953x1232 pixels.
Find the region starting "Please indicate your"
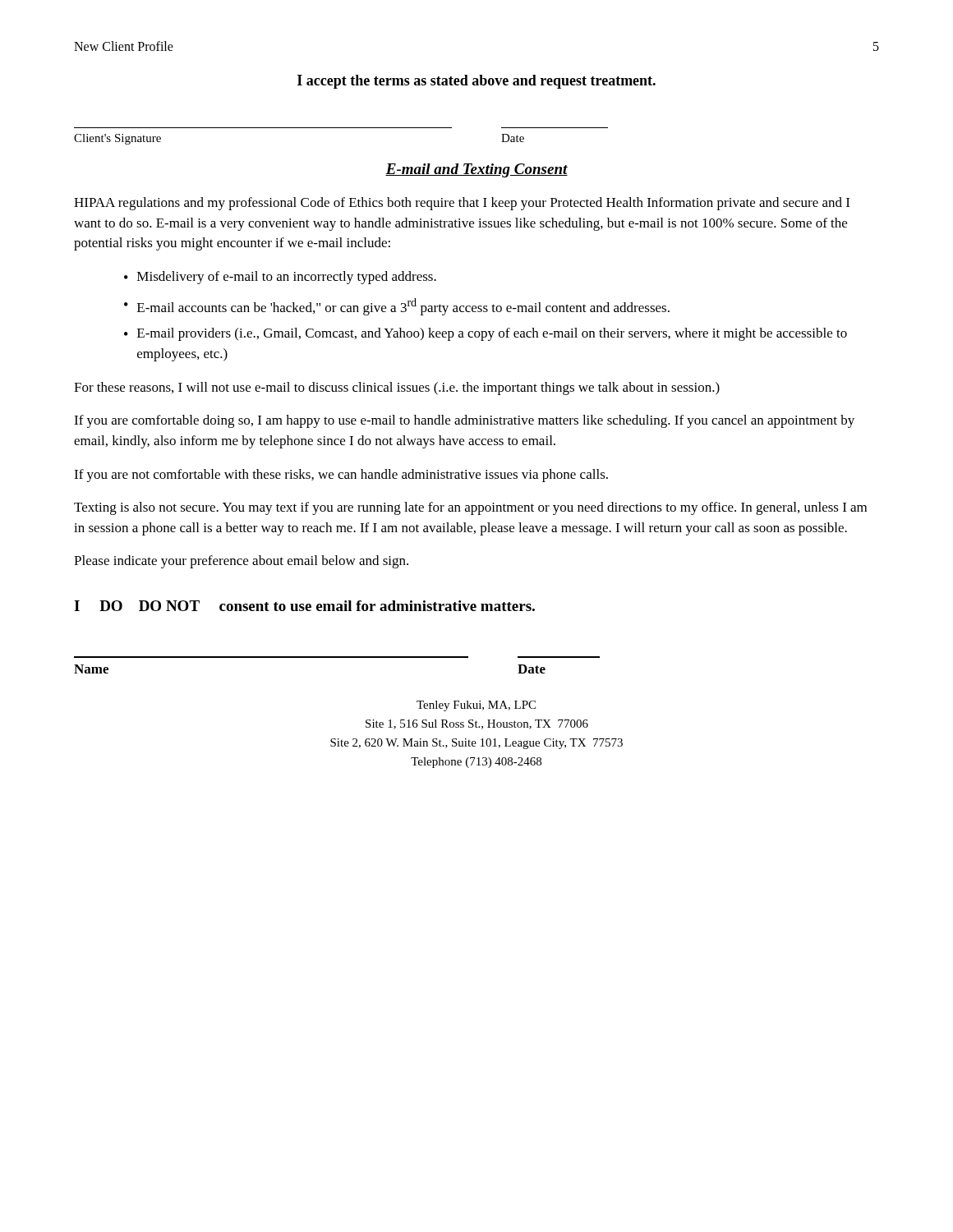pyautogui.click(x=242, y=561)
